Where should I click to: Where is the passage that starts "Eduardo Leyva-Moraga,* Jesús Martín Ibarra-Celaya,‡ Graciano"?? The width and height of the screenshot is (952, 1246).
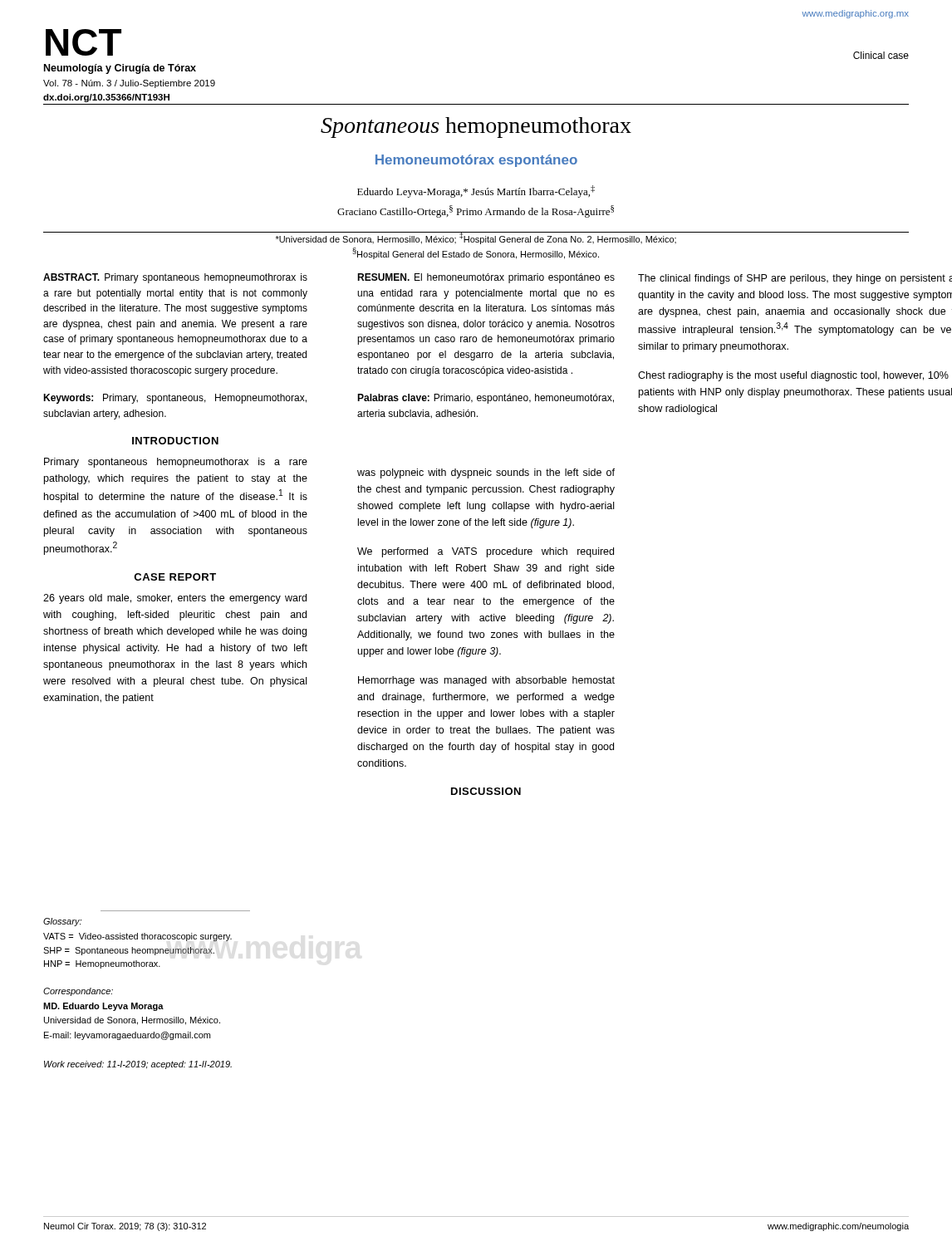pyautogui.click(x=476, y=200)
